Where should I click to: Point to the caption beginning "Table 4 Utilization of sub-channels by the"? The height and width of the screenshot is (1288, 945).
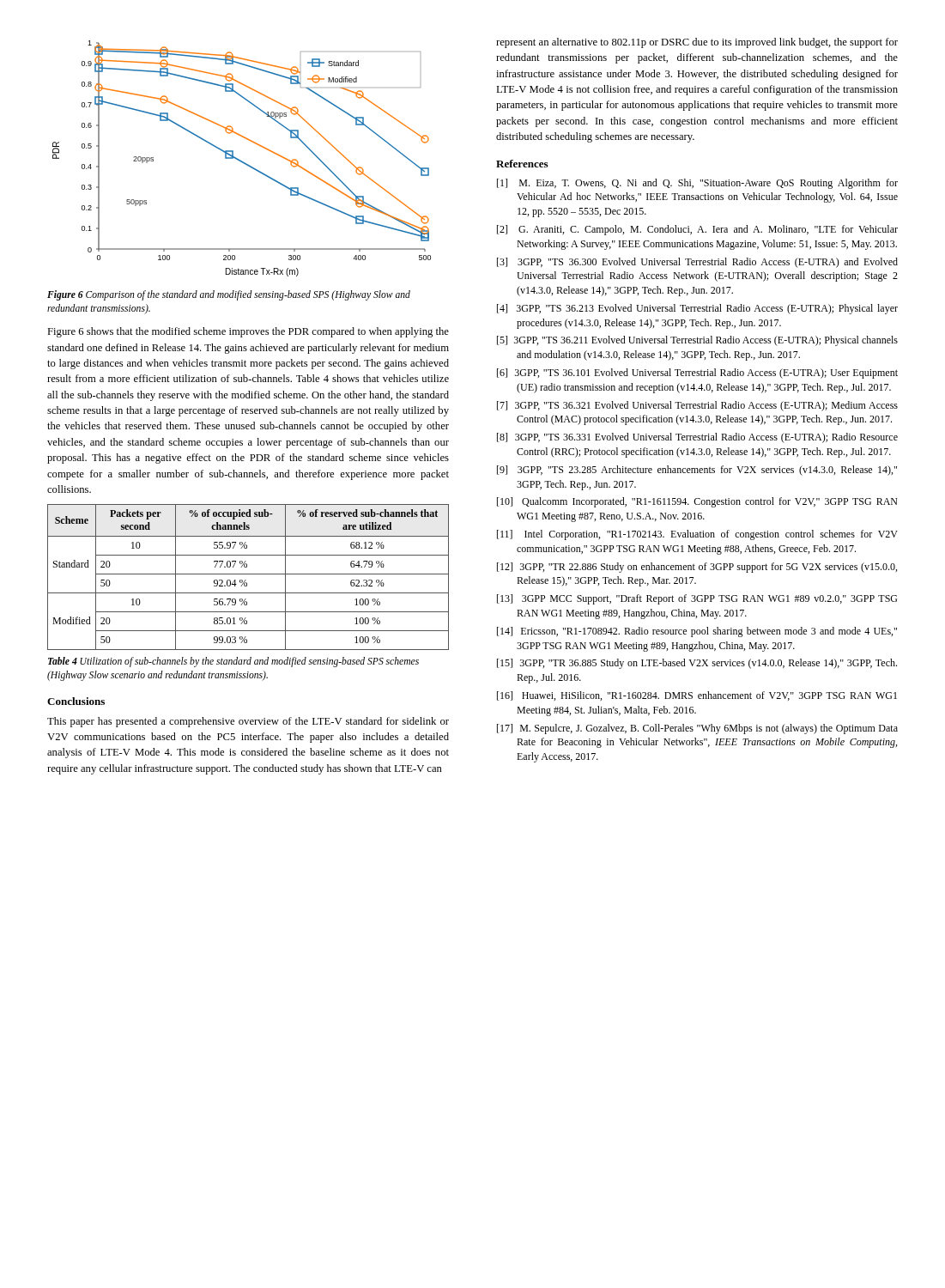(x=233, y=669)
